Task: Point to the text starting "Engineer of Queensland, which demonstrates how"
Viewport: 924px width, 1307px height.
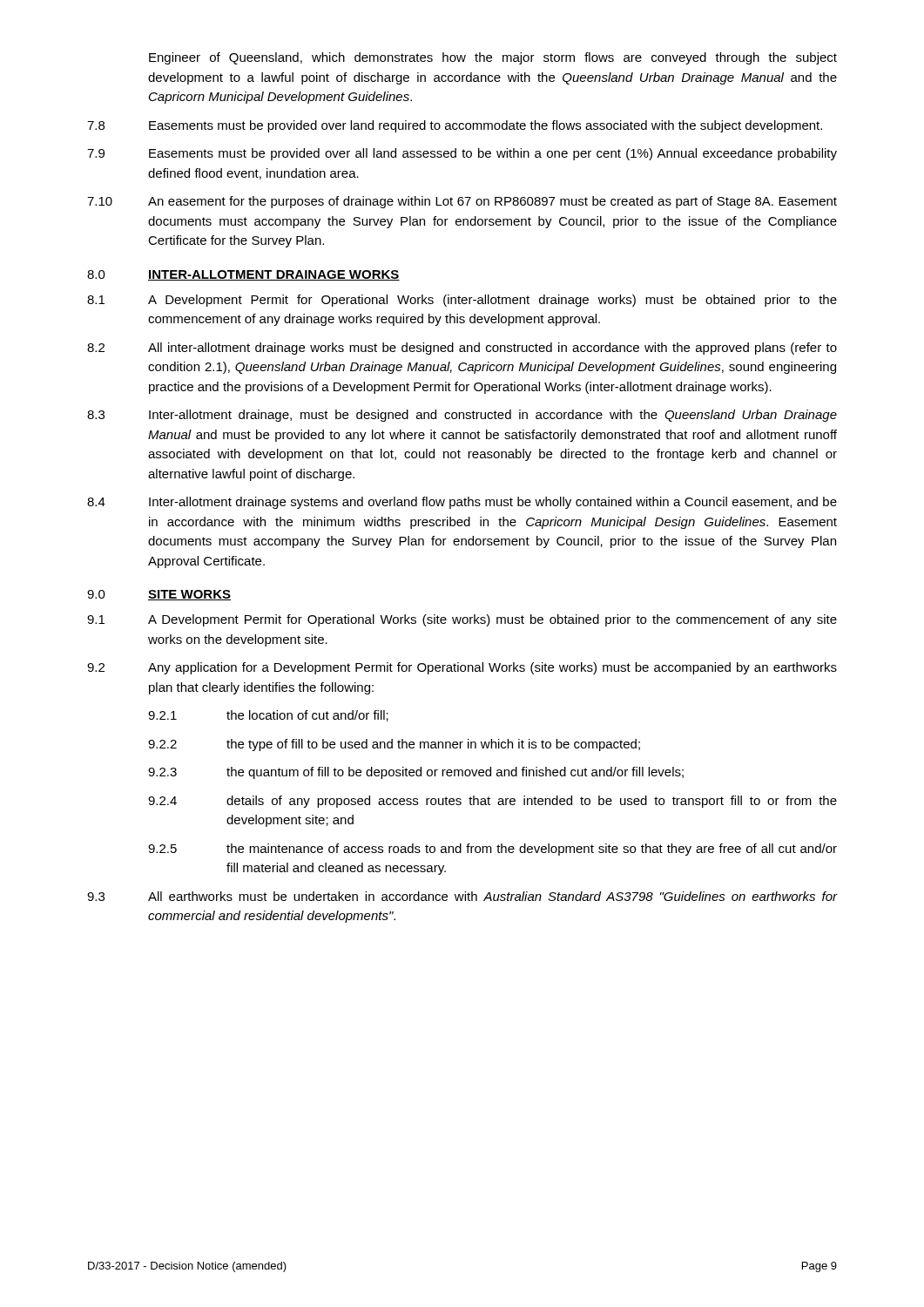Action: (x=492, y=77)
